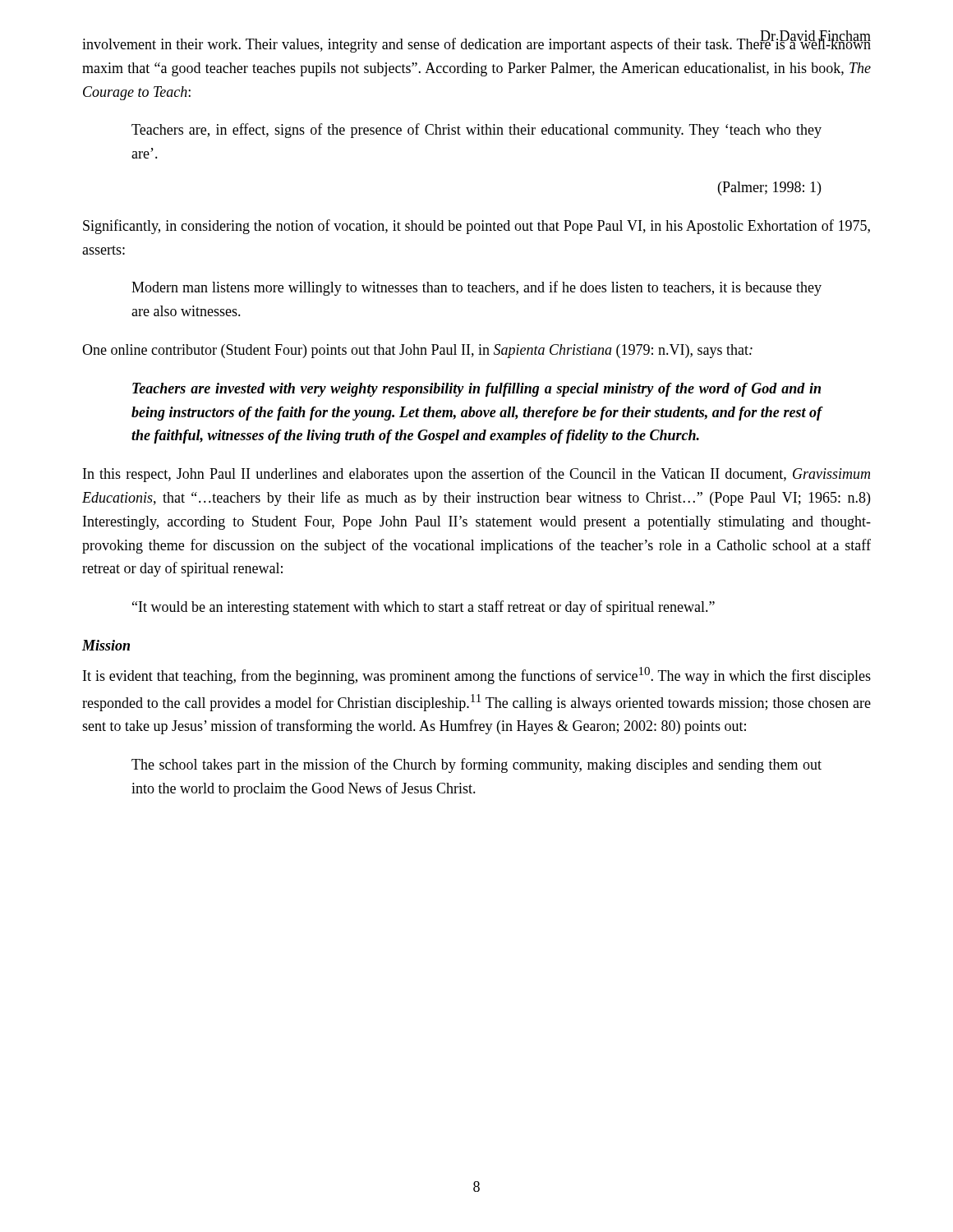
Task: Navigate to the block starting "In this respect, John Paul II underlines"
Action: (476, 521)
